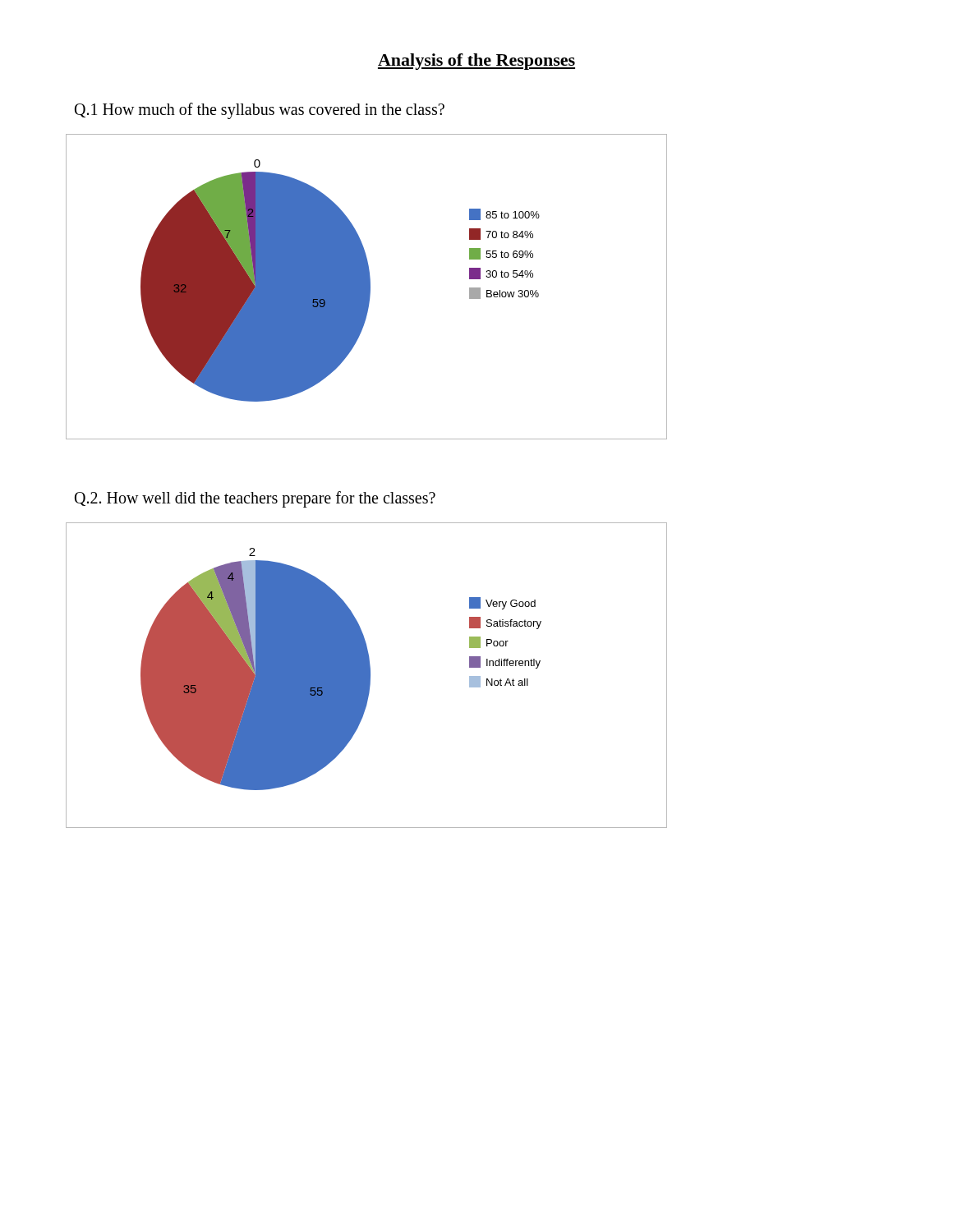Screen dimensions: 1232x953
Task: Point to the passage starting "Q.2. How well did the teachers prepare for"
Action: [255, 498]
